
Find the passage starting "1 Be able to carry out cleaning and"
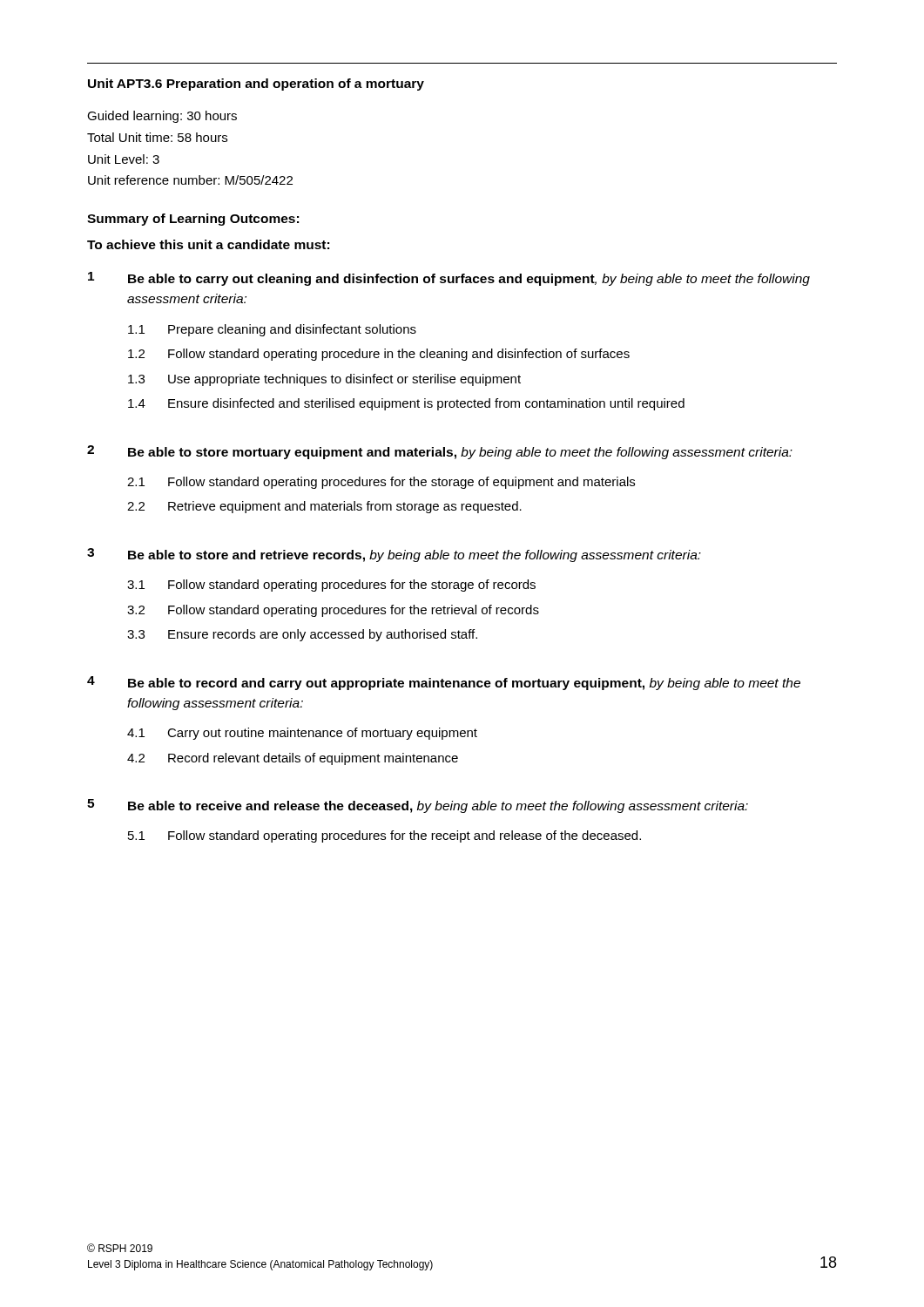(462, 343)
